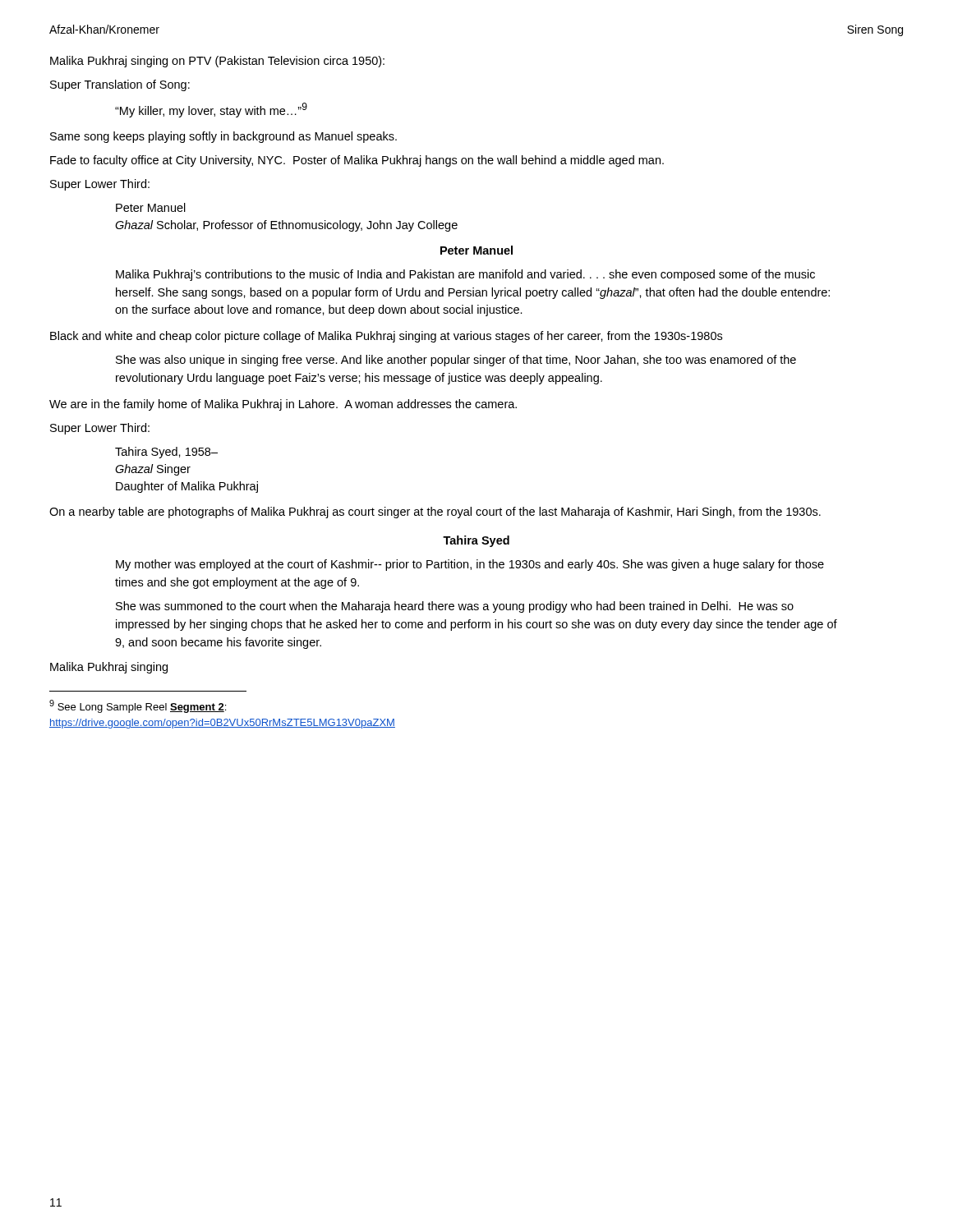Click on the block starting "She was summoned to the court when the"
The height and width of the screenshot is (1232, 953).
coord(476,624)
